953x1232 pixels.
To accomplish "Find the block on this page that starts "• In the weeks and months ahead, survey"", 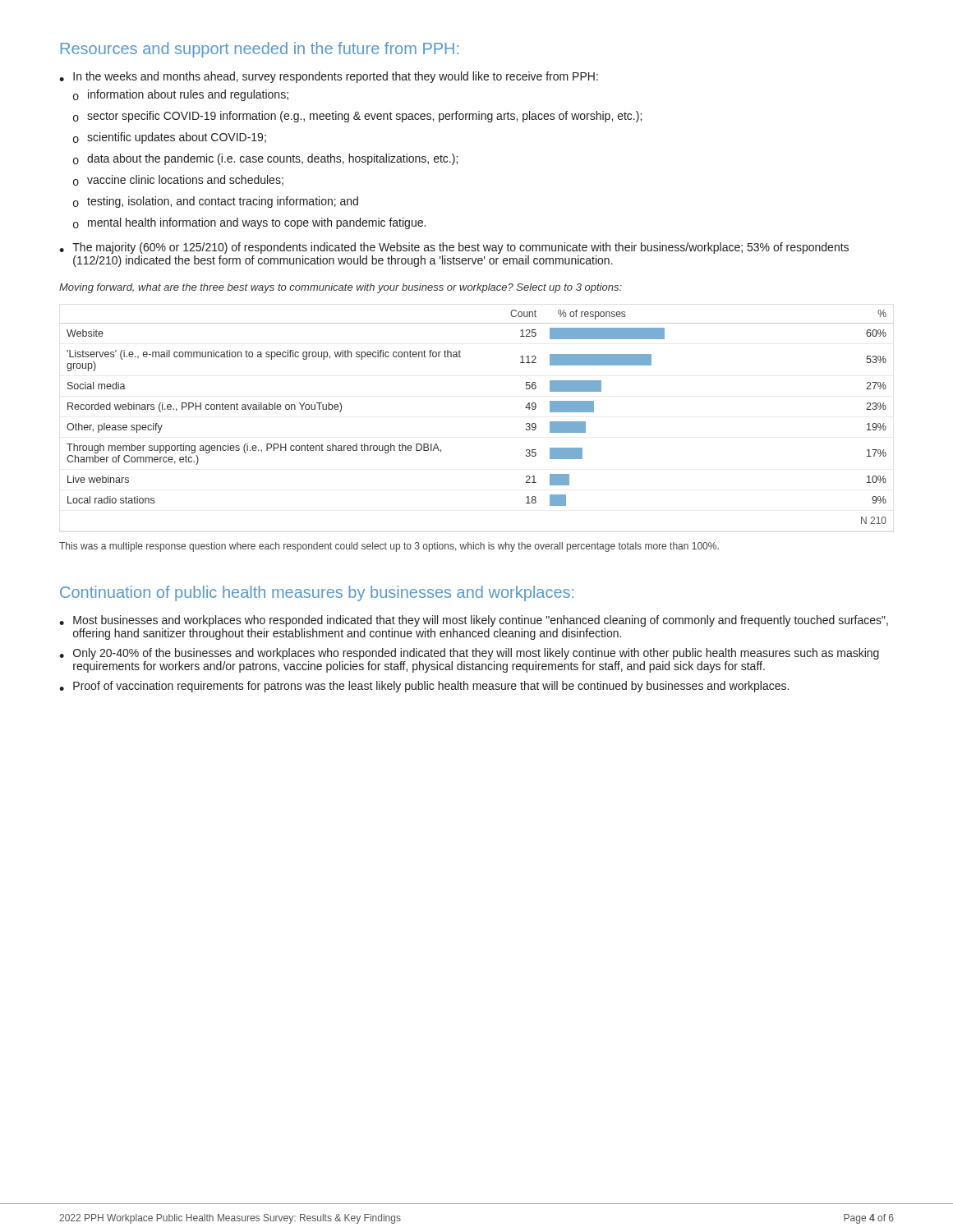I will tap(329, 77).
